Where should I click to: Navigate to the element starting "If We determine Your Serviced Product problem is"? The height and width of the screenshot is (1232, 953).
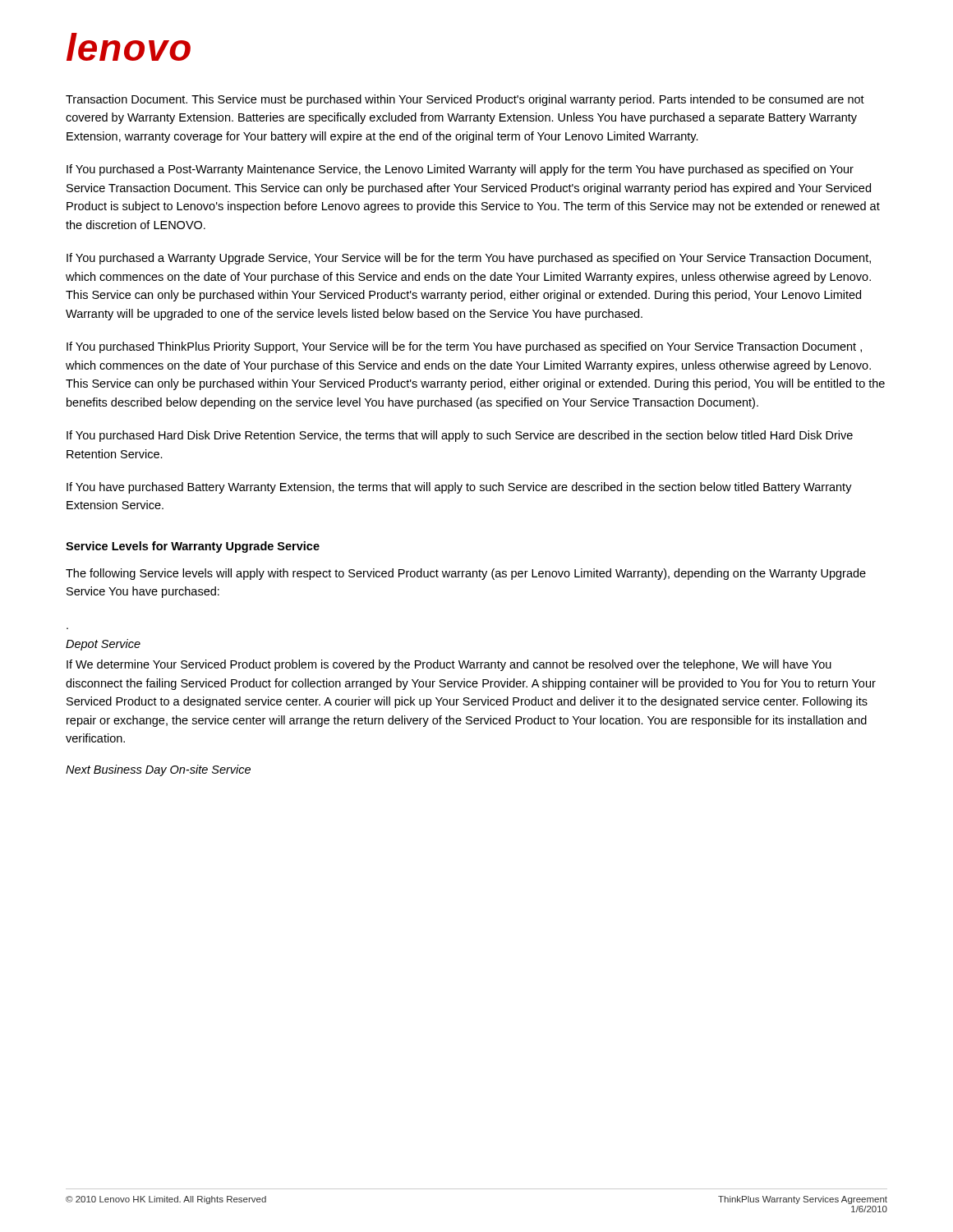(x=471, y=702)
